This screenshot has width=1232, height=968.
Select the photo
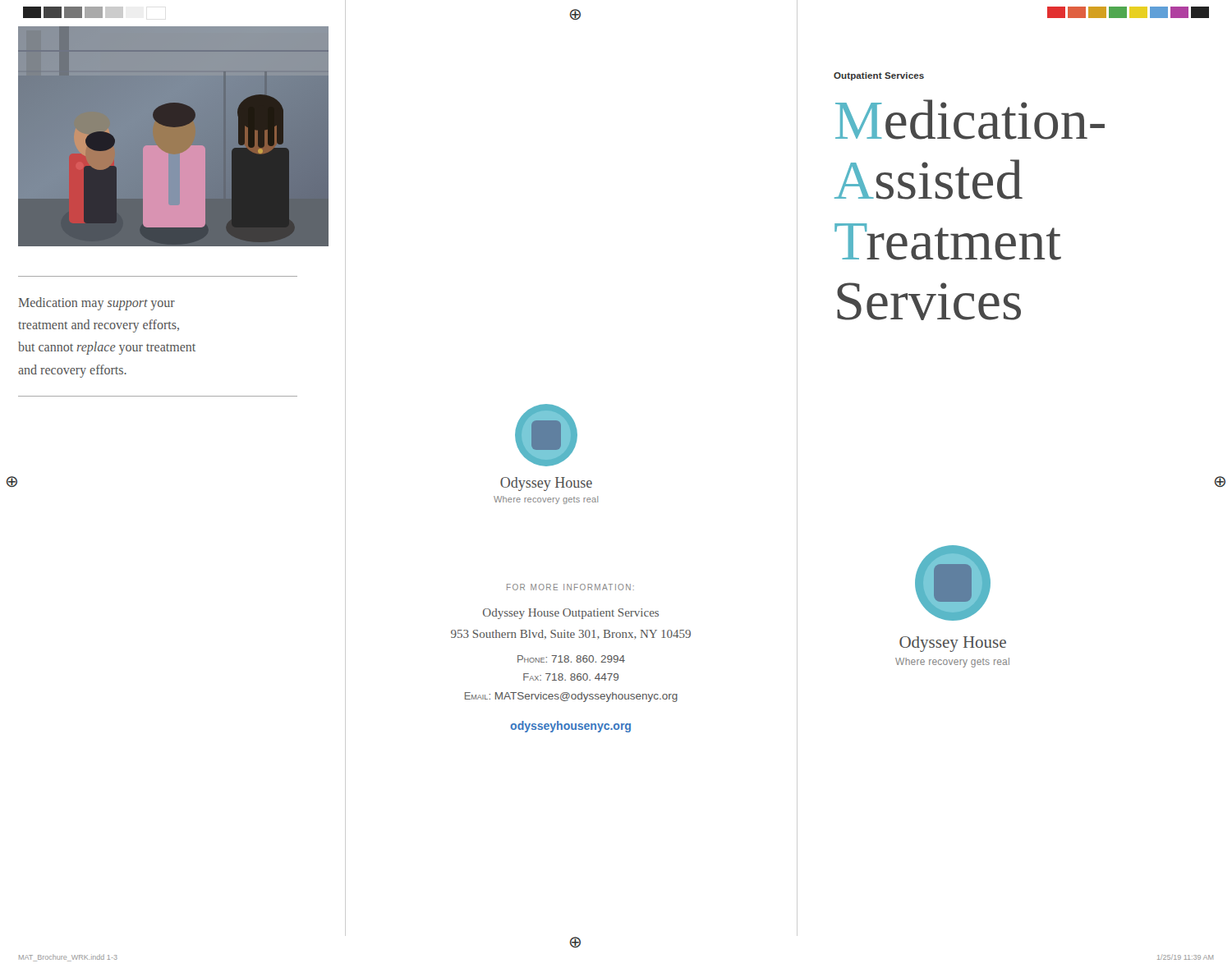(173, 136)
